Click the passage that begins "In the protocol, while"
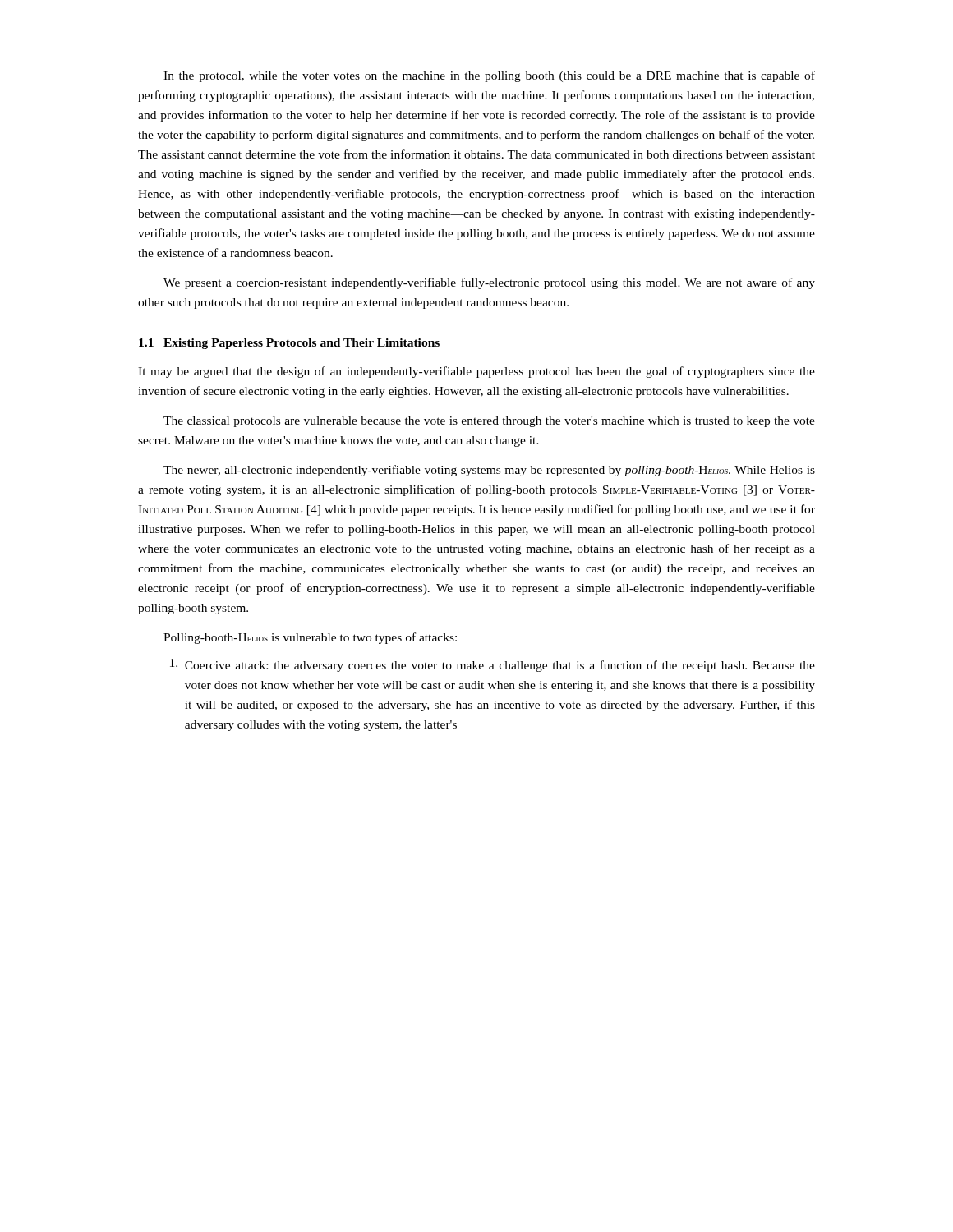The height and width of the screenshot is (1232, 953). pos(476,164)
